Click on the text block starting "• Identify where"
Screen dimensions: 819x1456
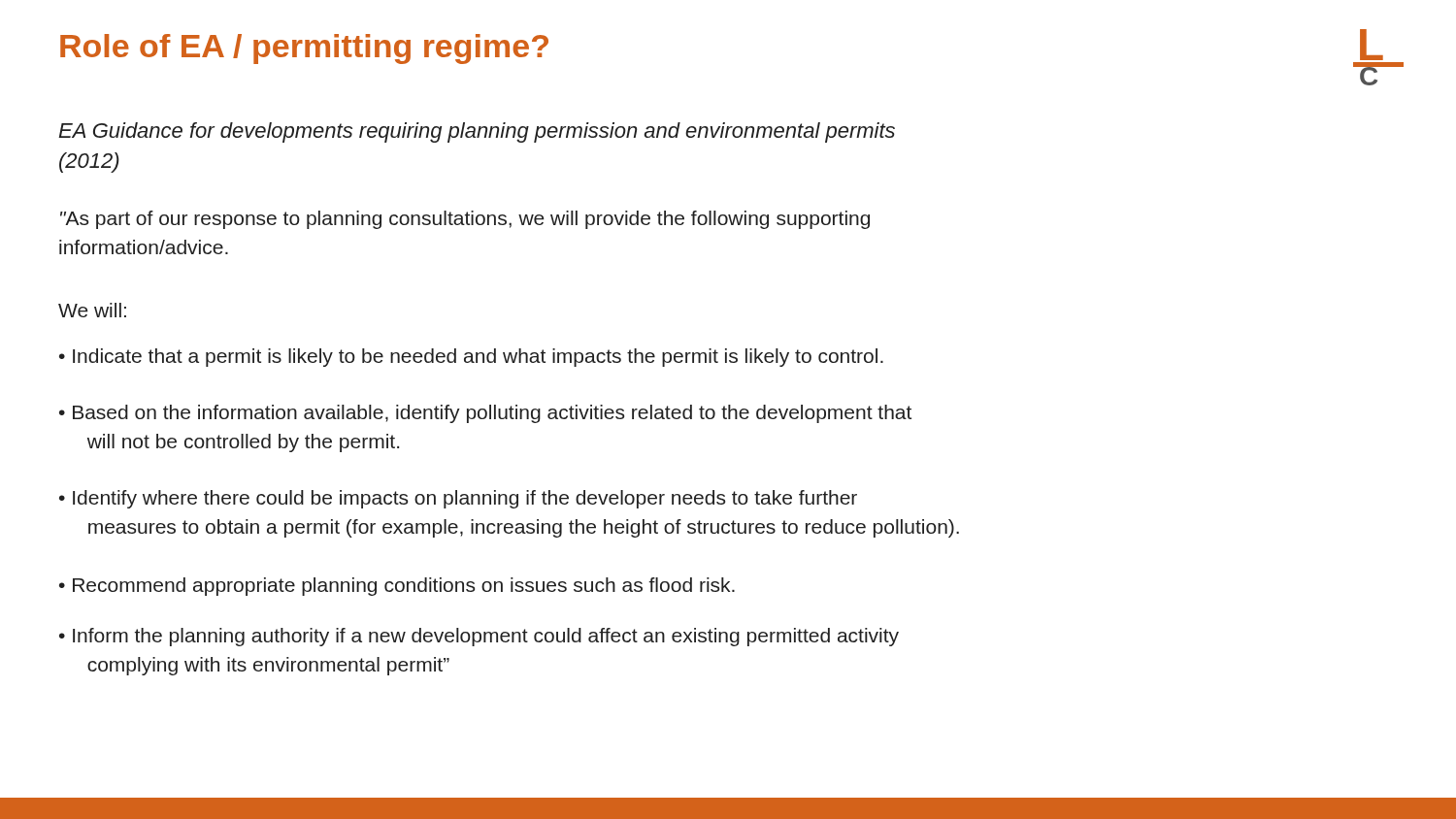(509, 512)
